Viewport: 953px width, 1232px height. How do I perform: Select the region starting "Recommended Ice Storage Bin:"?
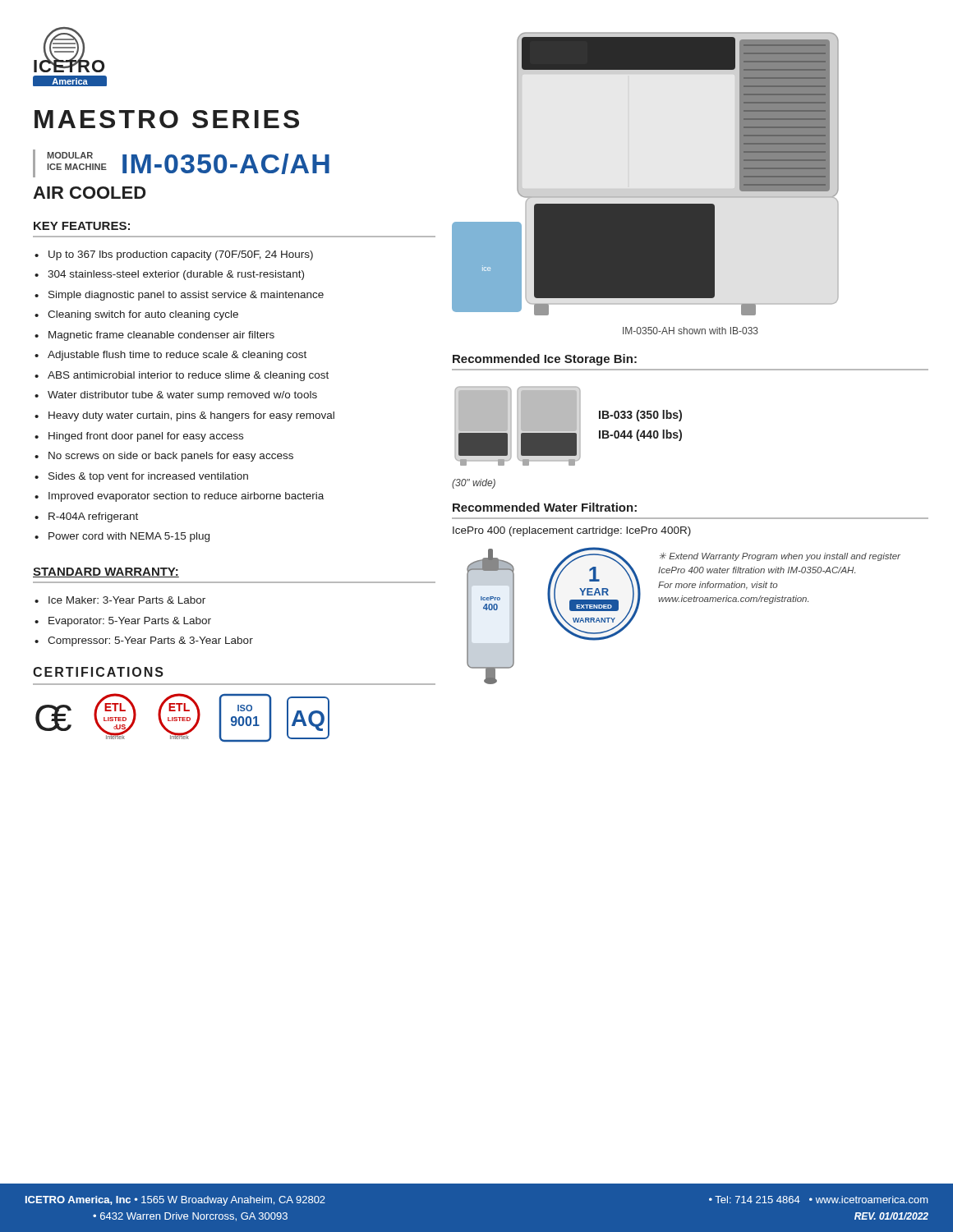point(545,359)
